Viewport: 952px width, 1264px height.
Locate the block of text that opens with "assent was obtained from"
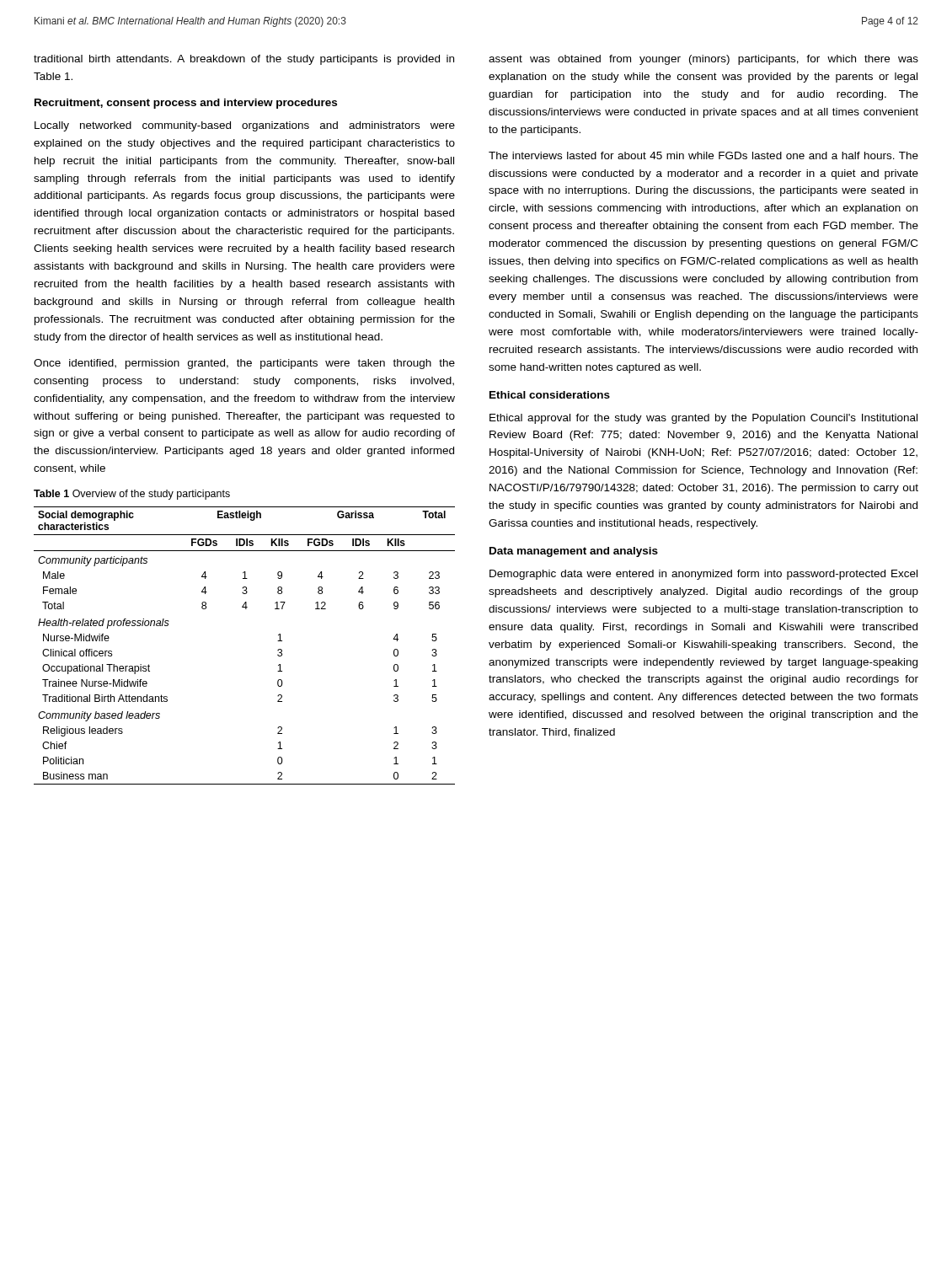click(x=703, y=95)
